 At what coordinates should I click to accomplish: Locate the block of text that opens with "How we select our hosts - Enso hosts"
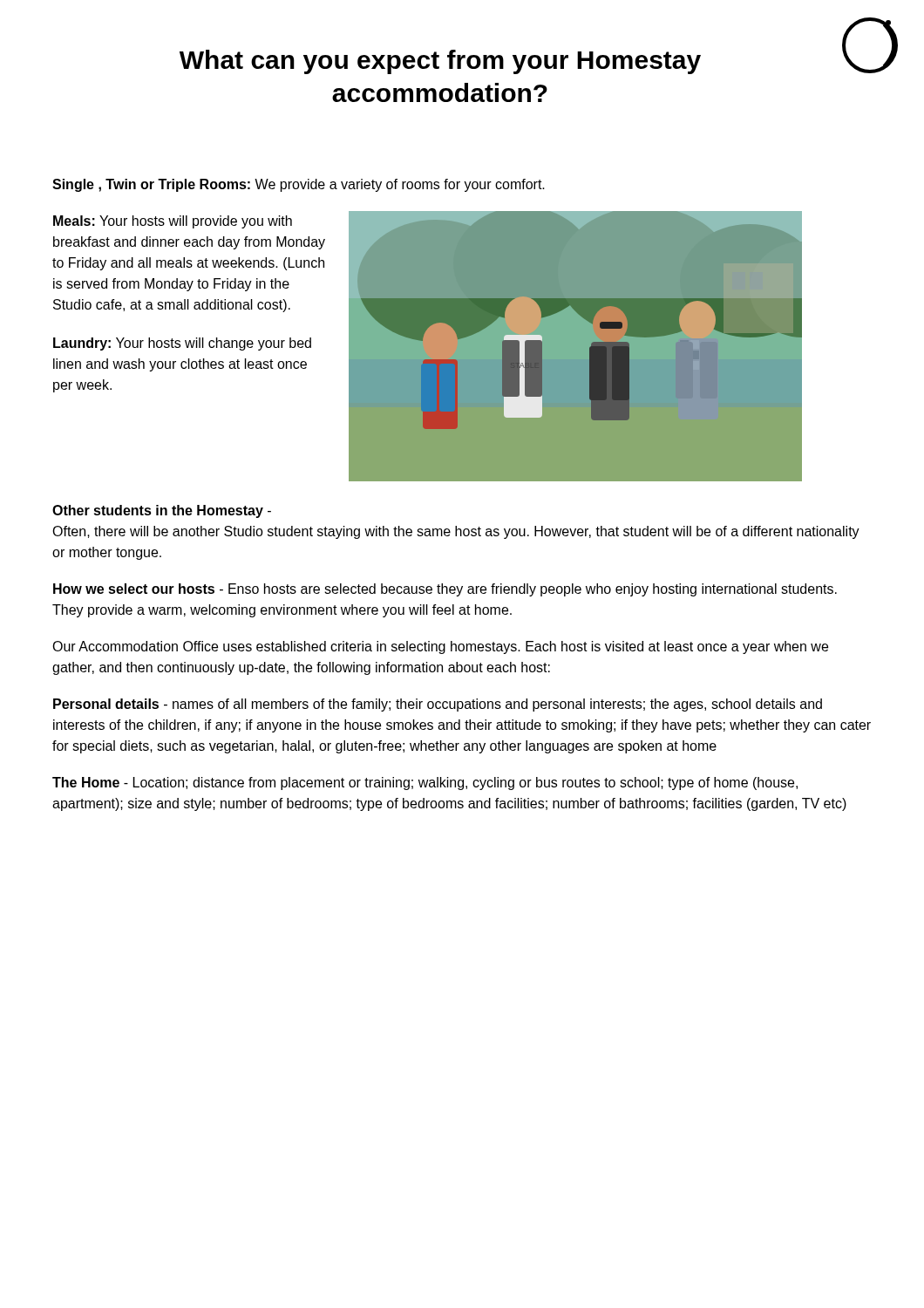click(x=445, y=600)
